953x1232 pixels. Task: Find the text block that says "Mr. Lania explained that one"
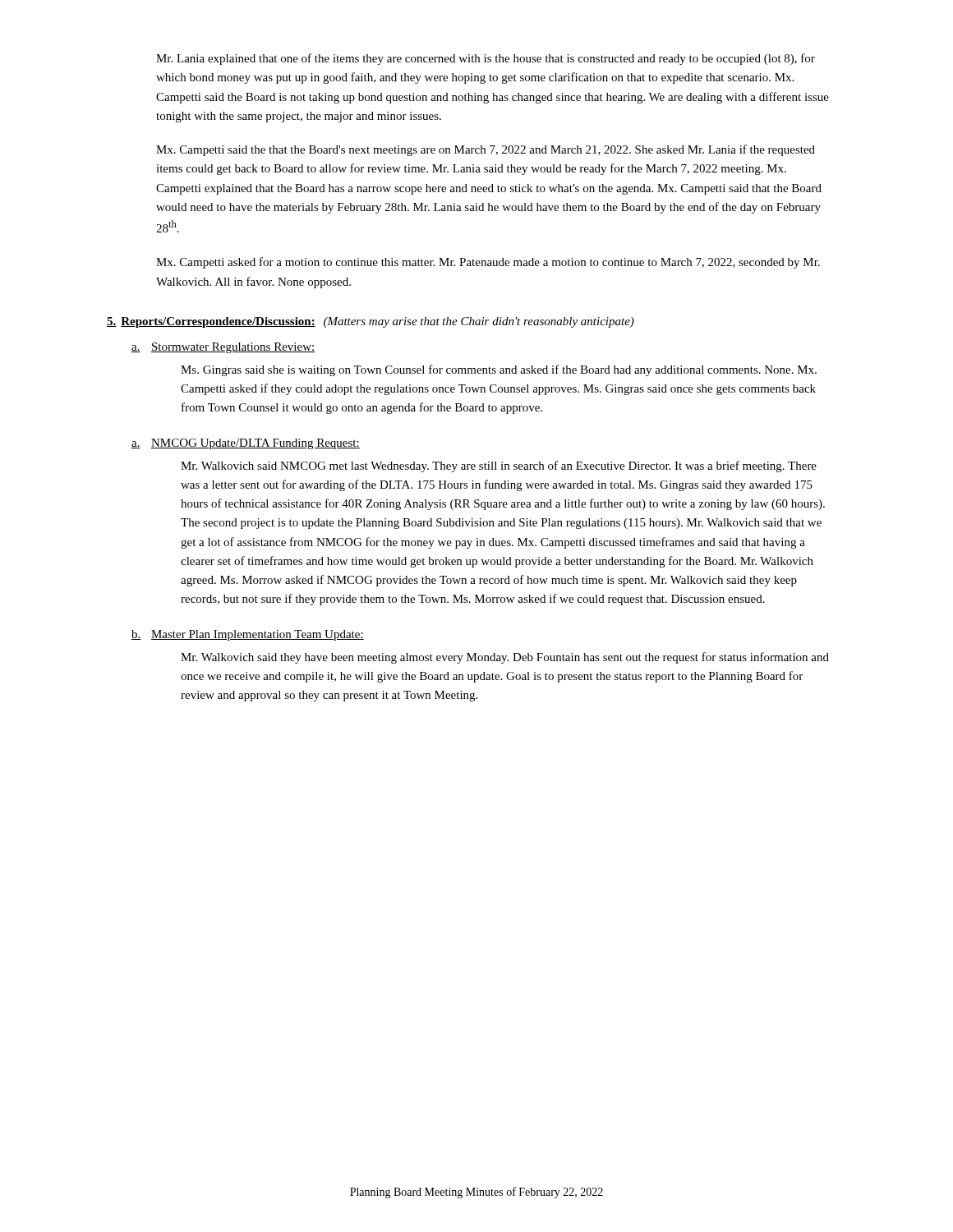click(492, 87)
